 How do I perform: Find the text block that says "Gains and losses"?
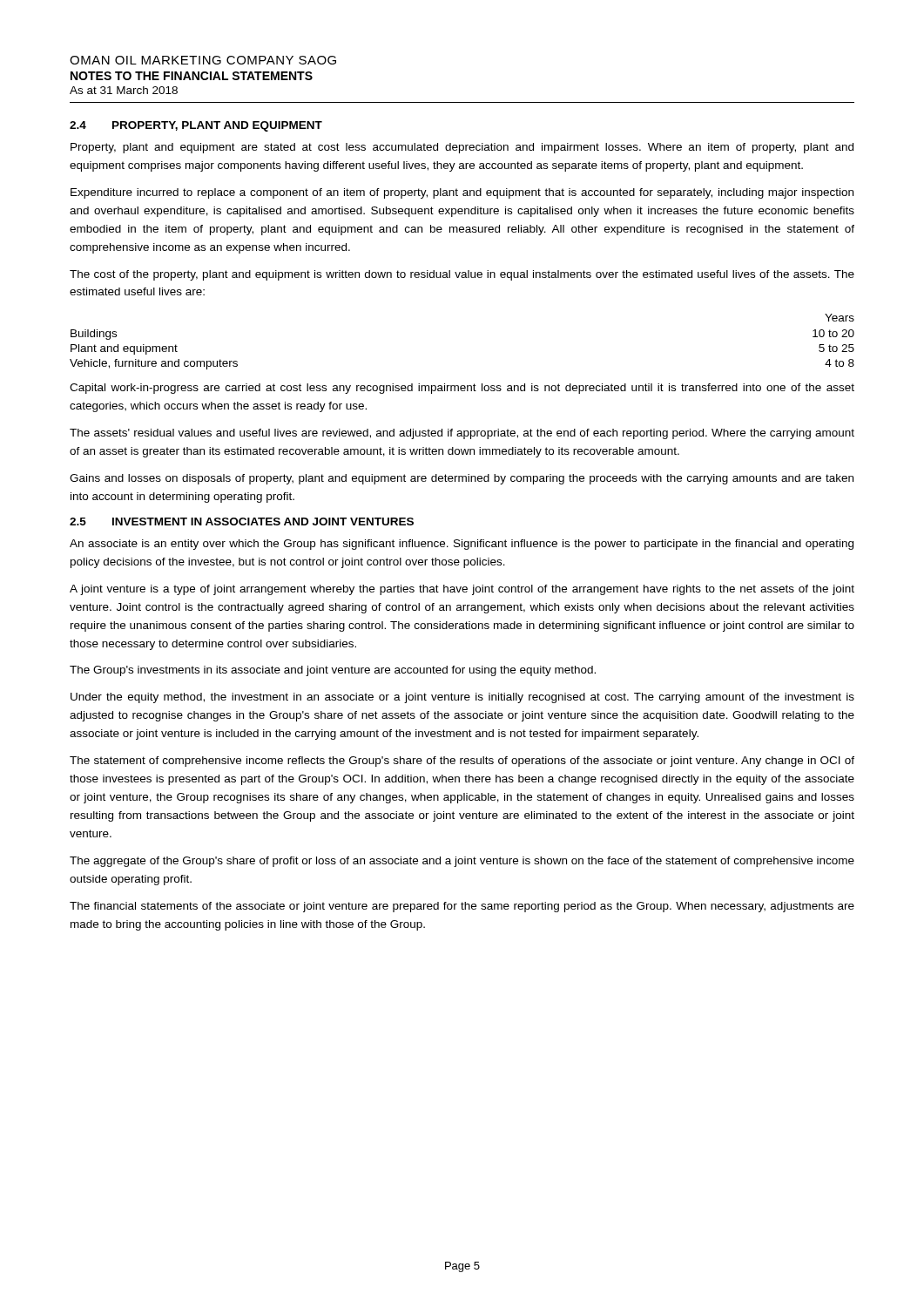462,487
